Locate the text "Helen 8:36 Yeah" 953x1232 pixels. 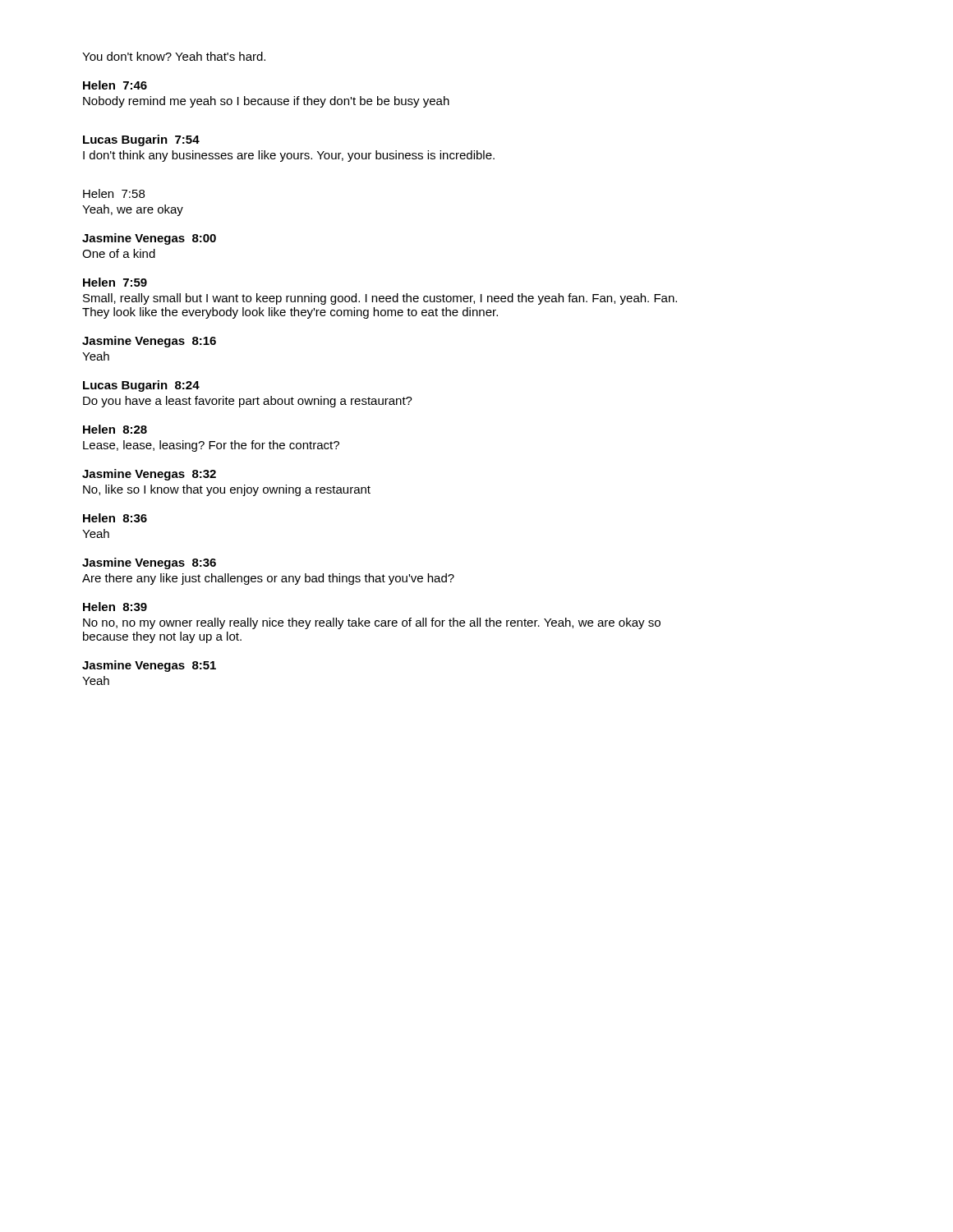pyautogui.click(x=115, y=518)
